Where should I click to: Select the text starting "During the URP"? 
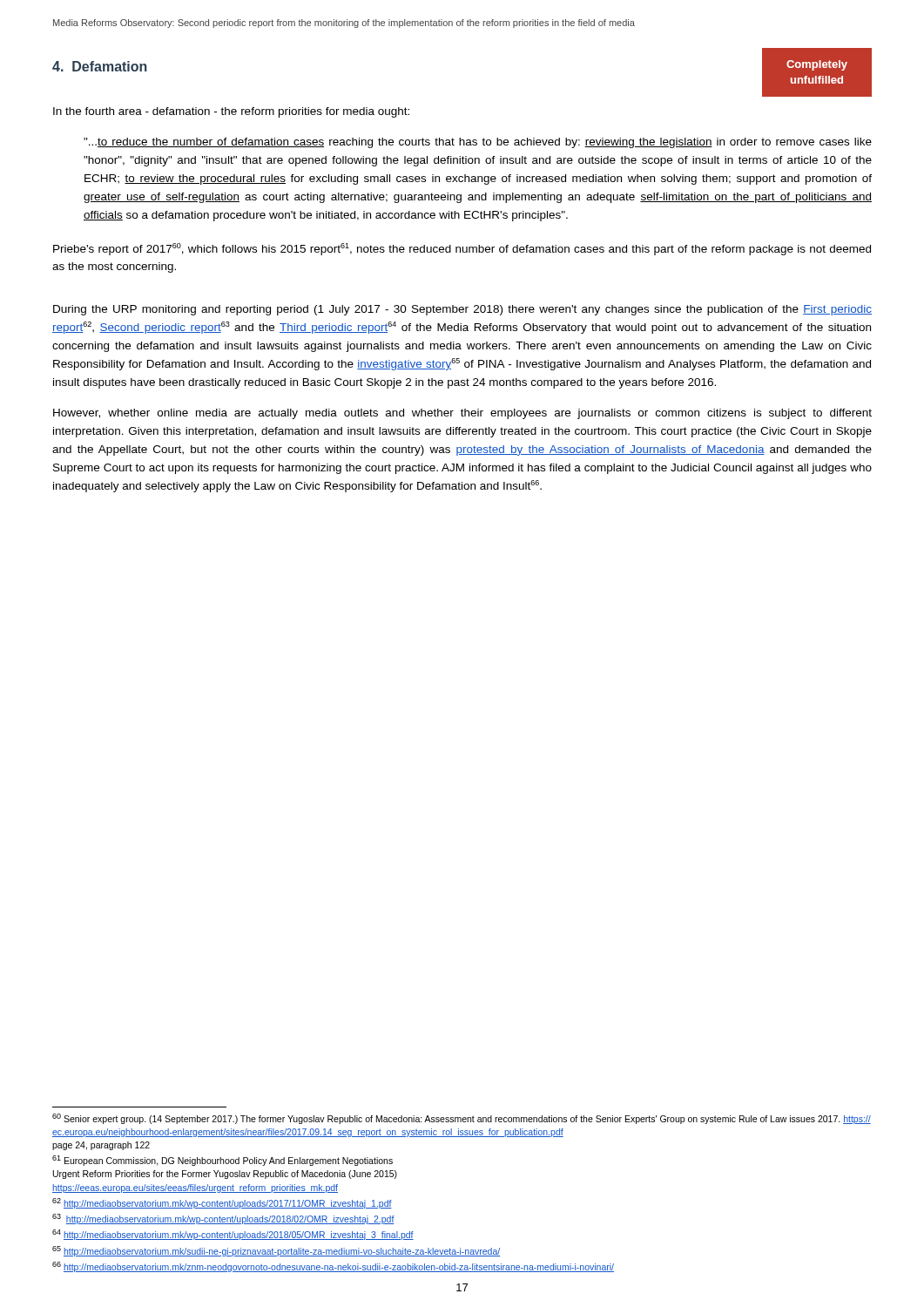pos(462,346)
